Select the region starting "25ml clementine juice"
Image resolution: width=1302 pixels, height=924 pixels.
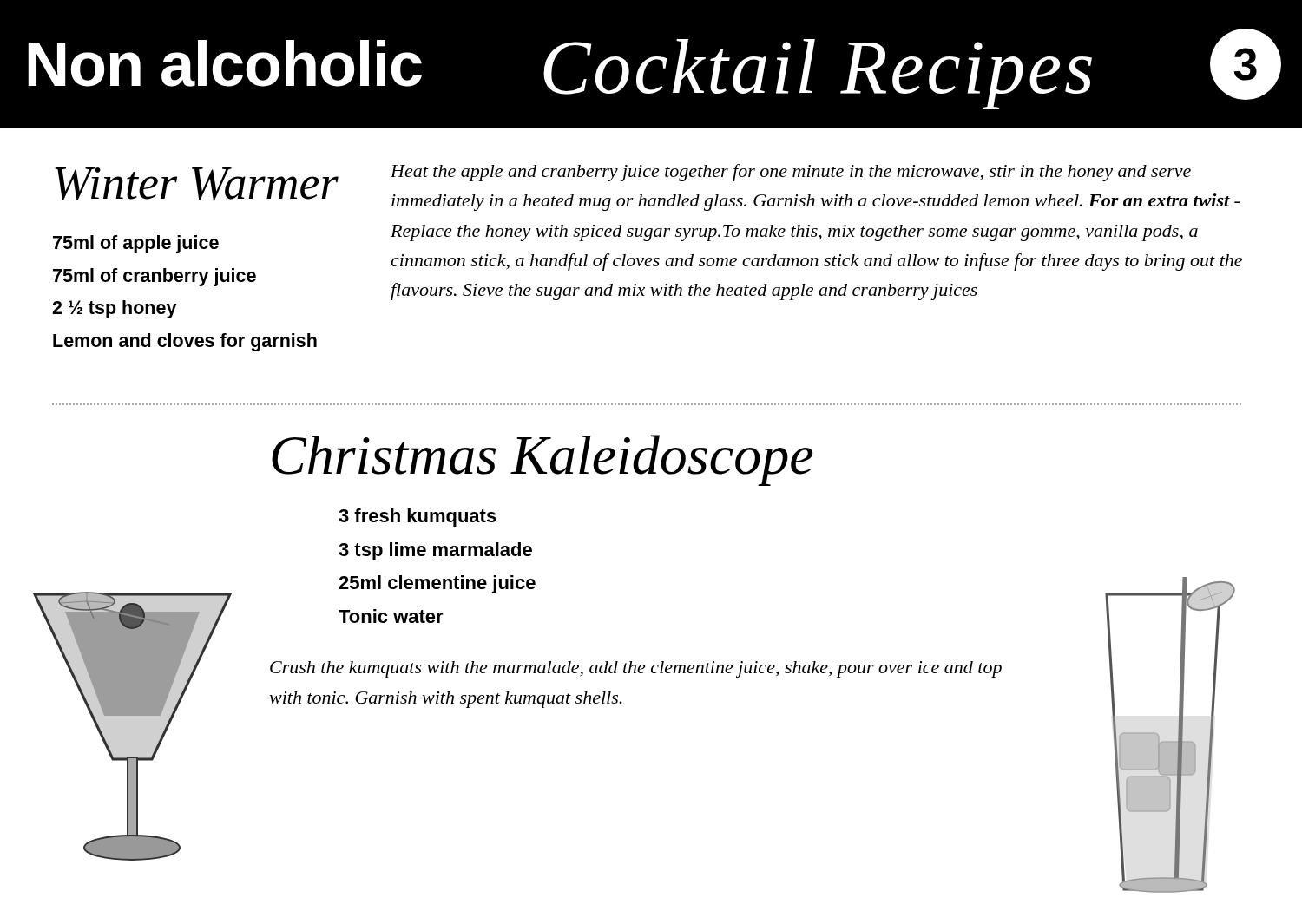click(437, 583)
